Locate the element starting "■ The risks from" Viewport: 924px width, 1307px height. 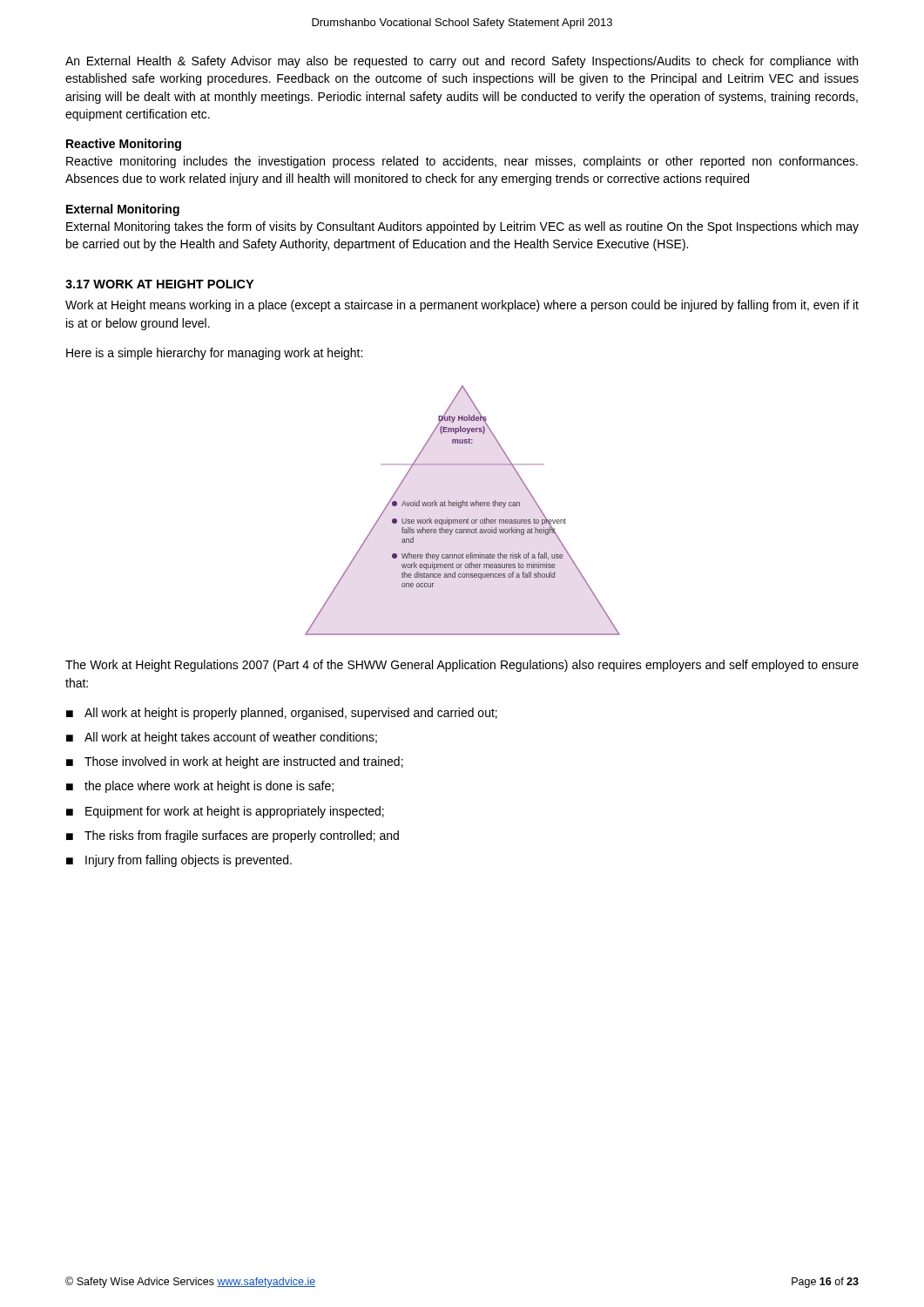click(233, 836)
